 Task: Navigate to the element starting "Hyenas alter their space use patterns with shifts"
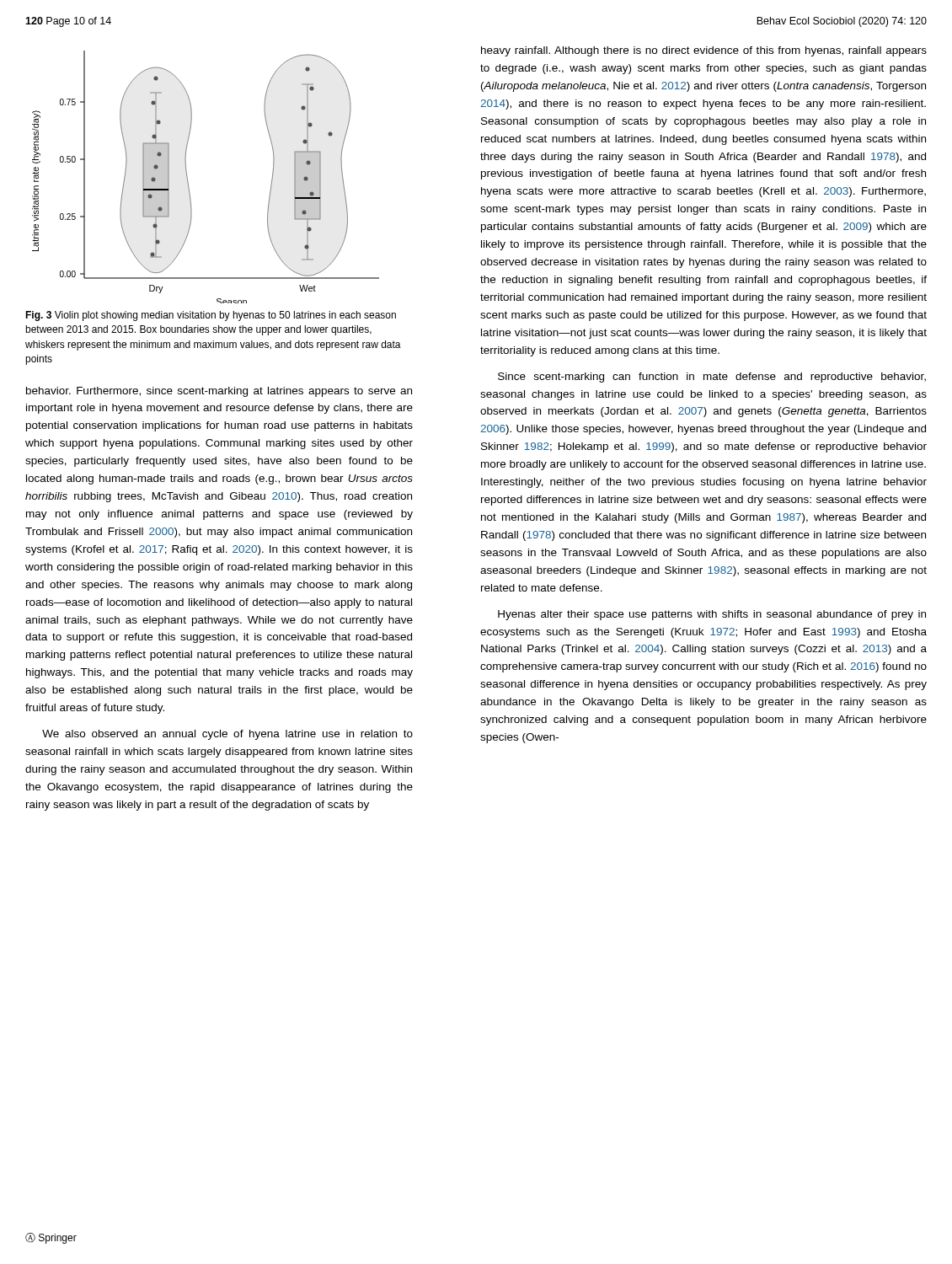tap(703, 676)
